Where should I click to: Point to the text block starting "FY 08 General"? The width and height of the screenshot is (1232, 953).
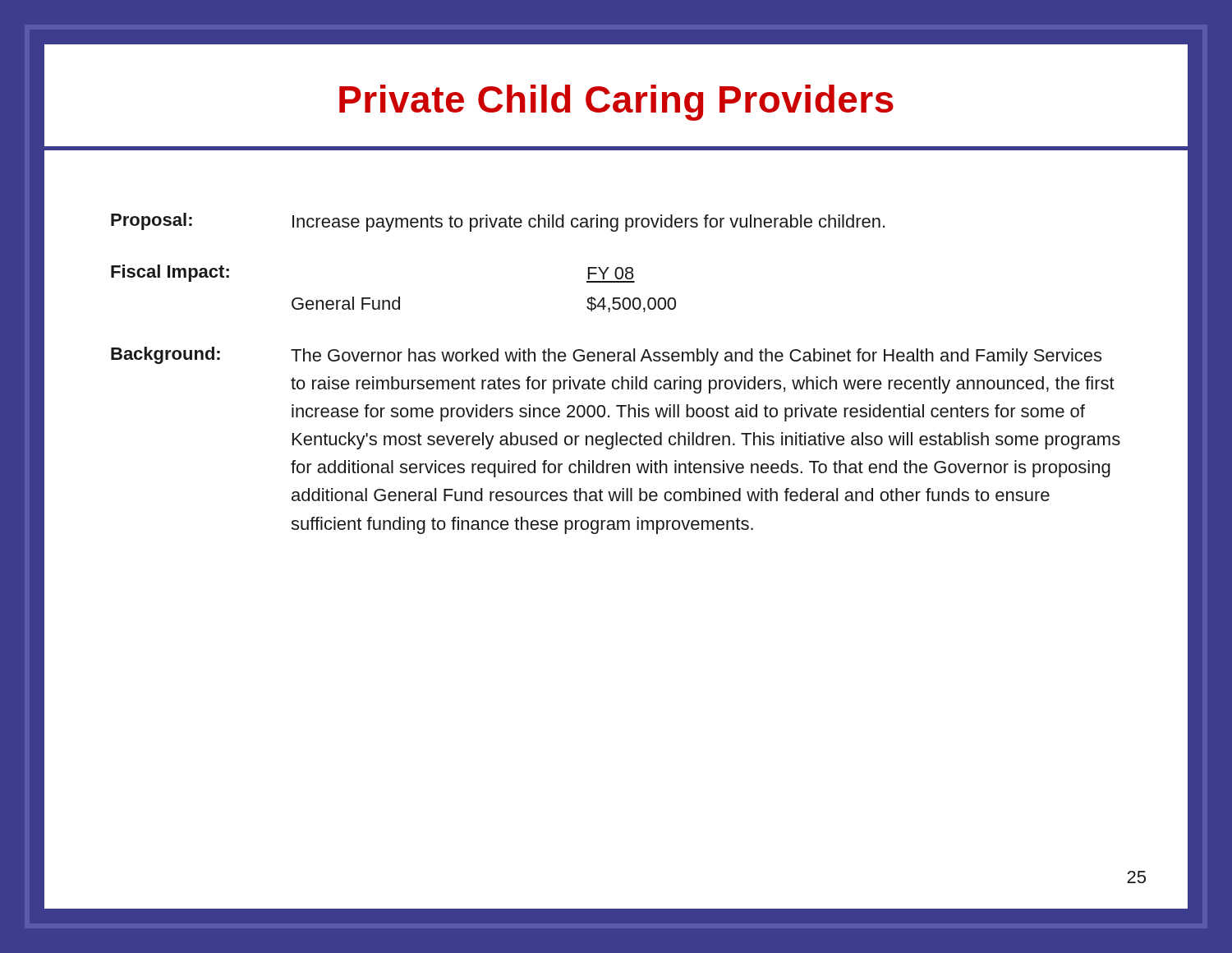[611, 273]
